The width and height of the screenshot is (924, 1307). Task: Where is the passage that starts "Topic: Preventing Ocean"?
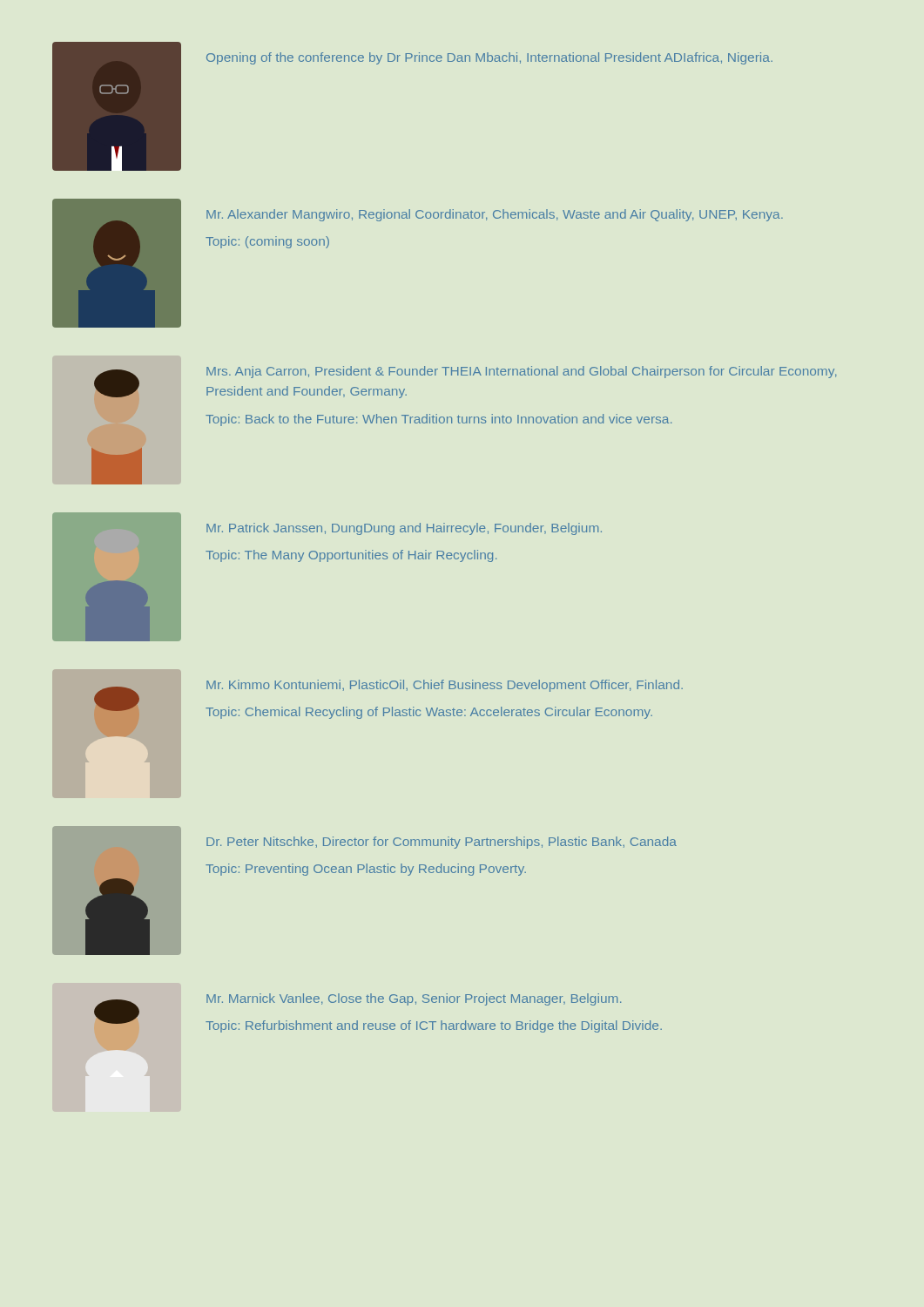(366, 869)
